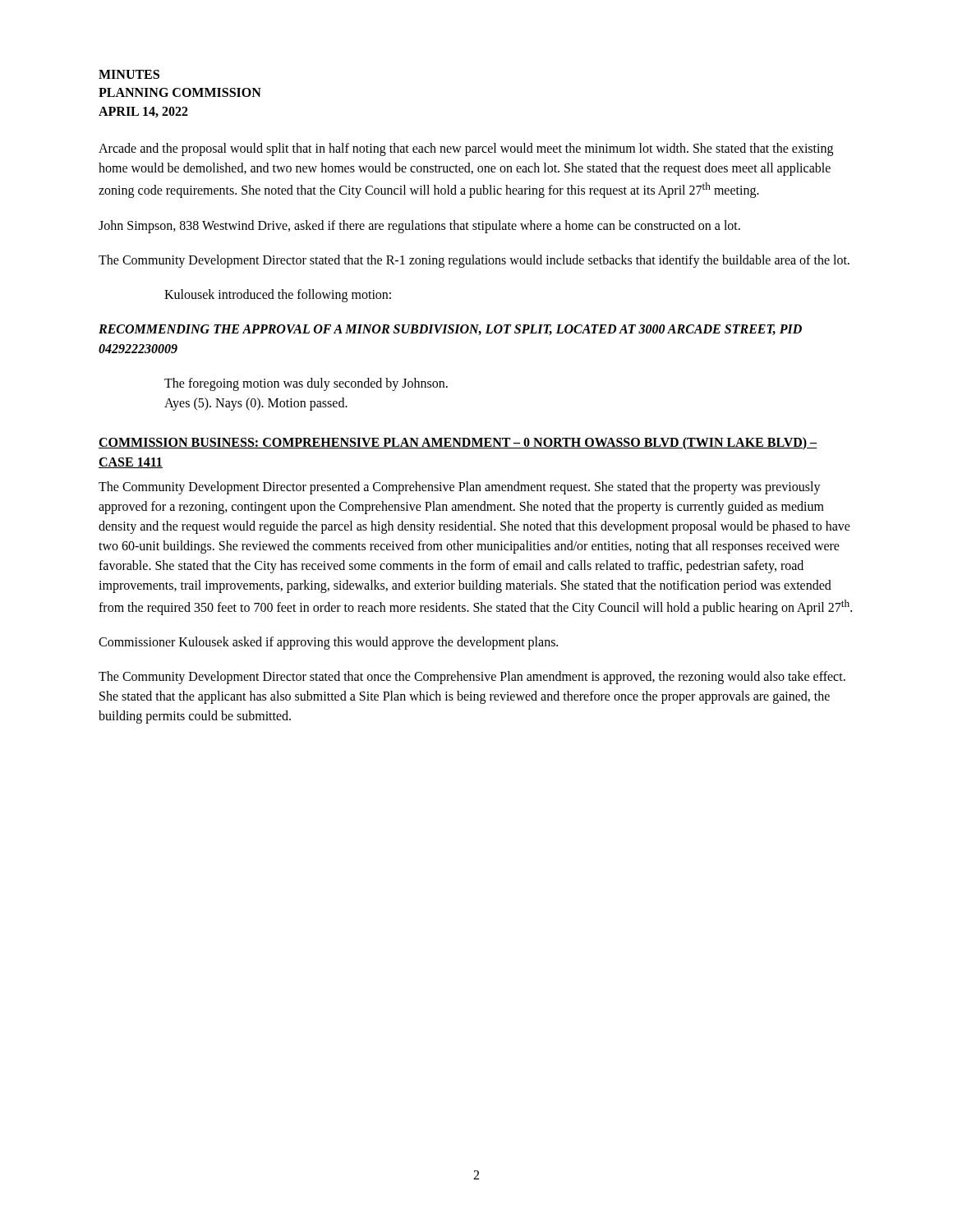Find a section header
Screen dimensions: 1232x953
[x=458, y=452]
